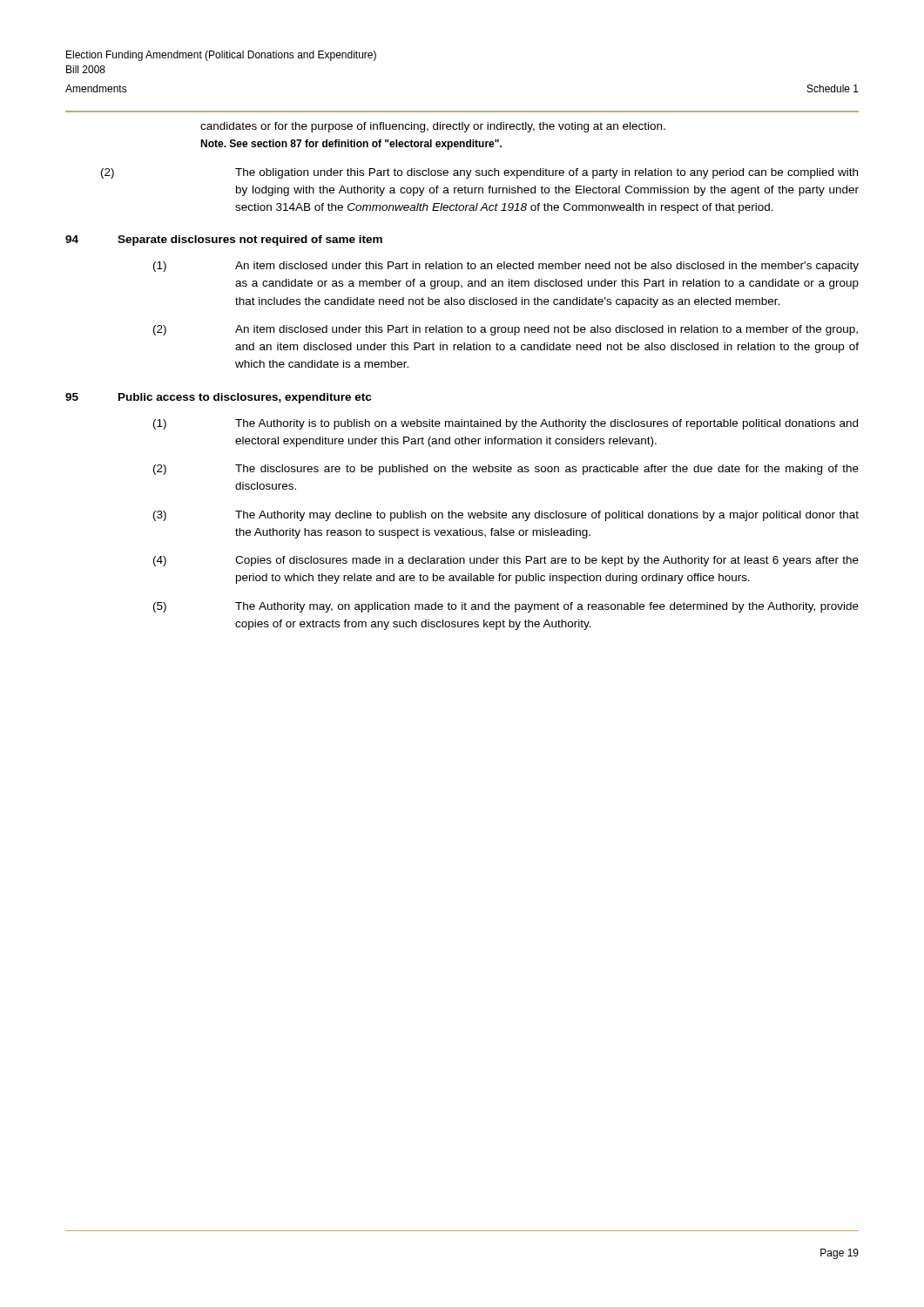924x1307 pixels.
Task: Select the list item that says "(1) An item disclosed"
Action: pos(488,284)
